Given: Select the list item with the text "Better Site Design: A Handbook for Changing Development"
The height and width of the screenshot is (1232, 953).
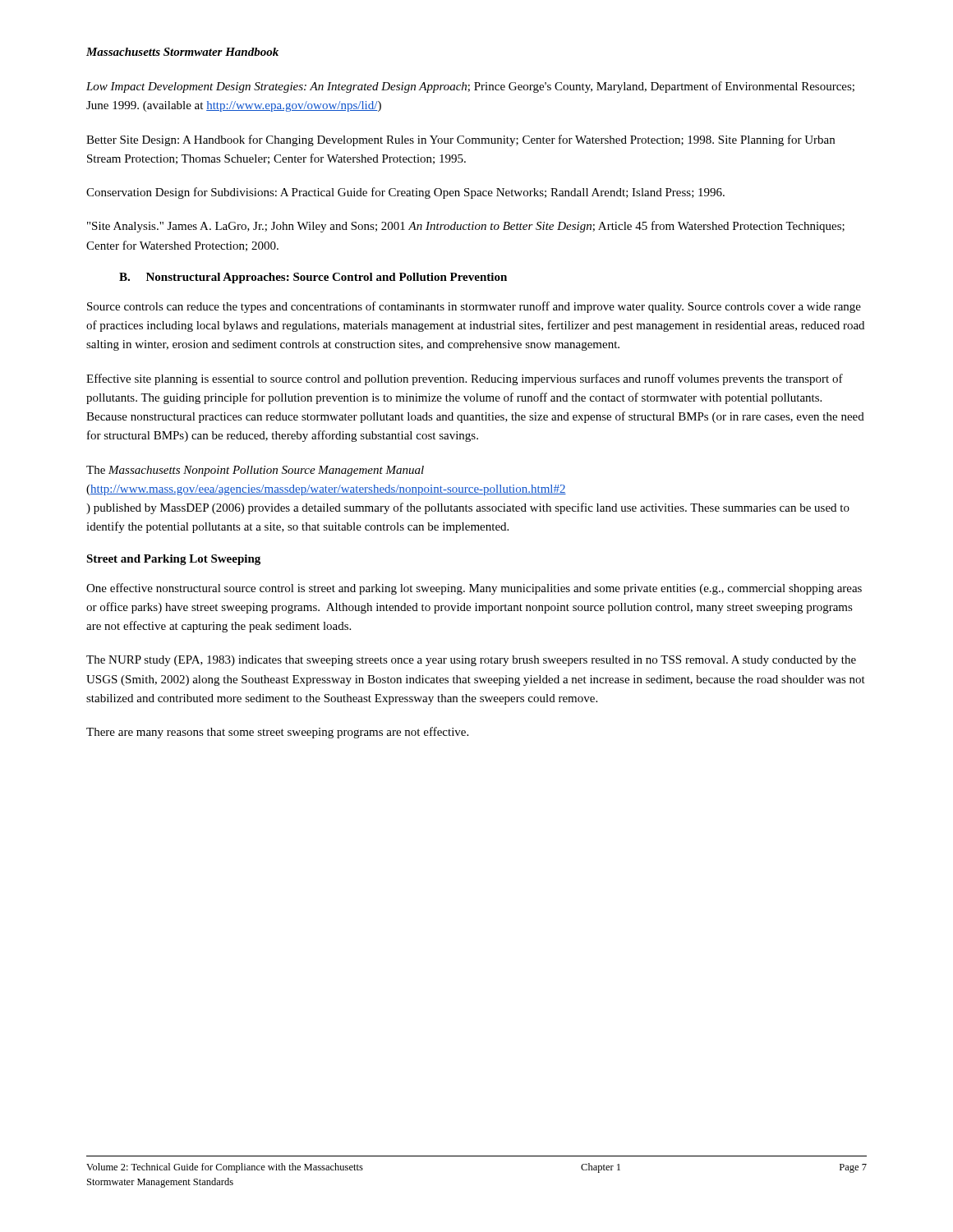Looking at the screenshot, I should click(x=461, y=149).
